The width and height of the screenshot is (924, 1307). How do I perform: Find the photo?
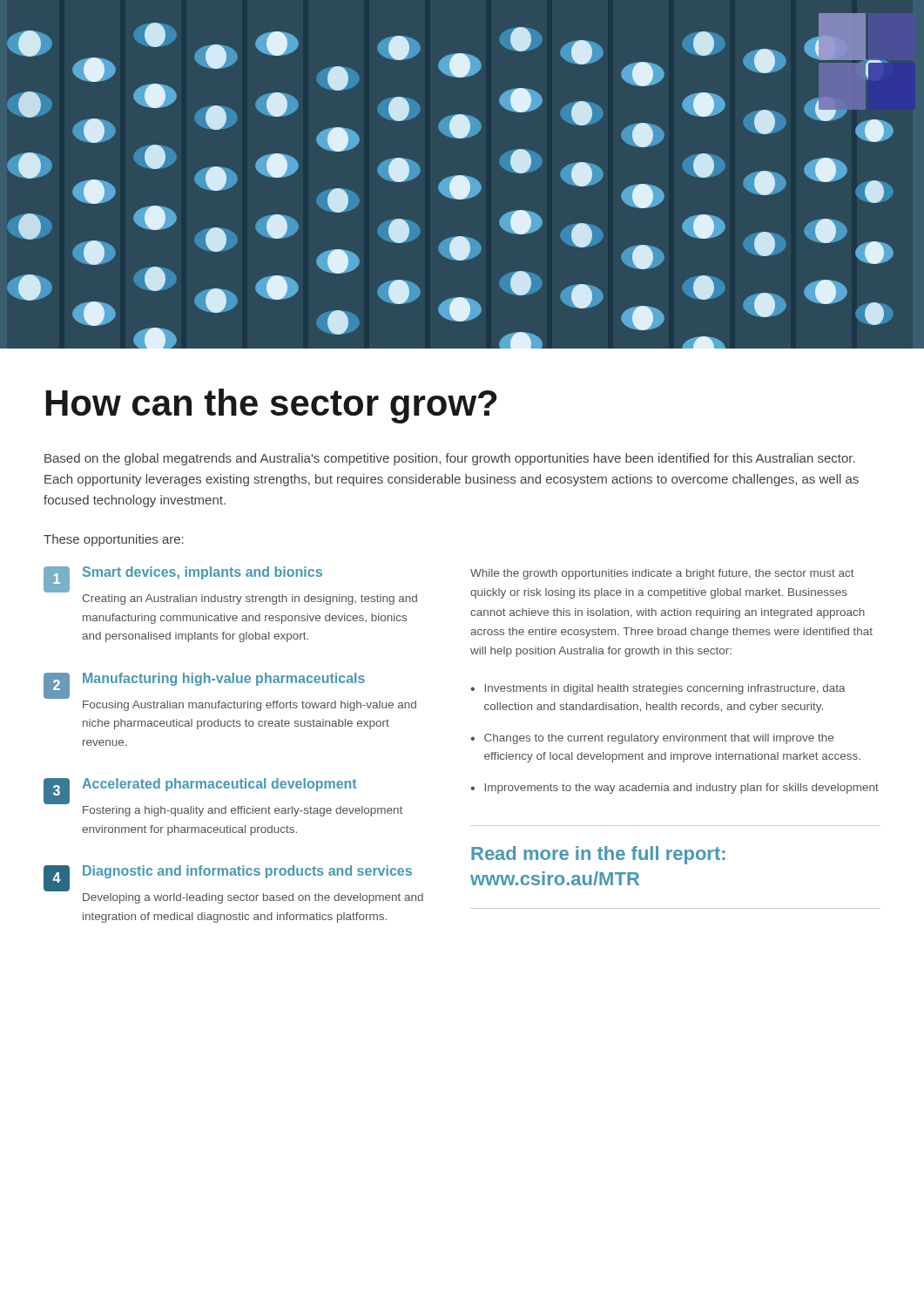pyautogui.click(x=462, y=174)
